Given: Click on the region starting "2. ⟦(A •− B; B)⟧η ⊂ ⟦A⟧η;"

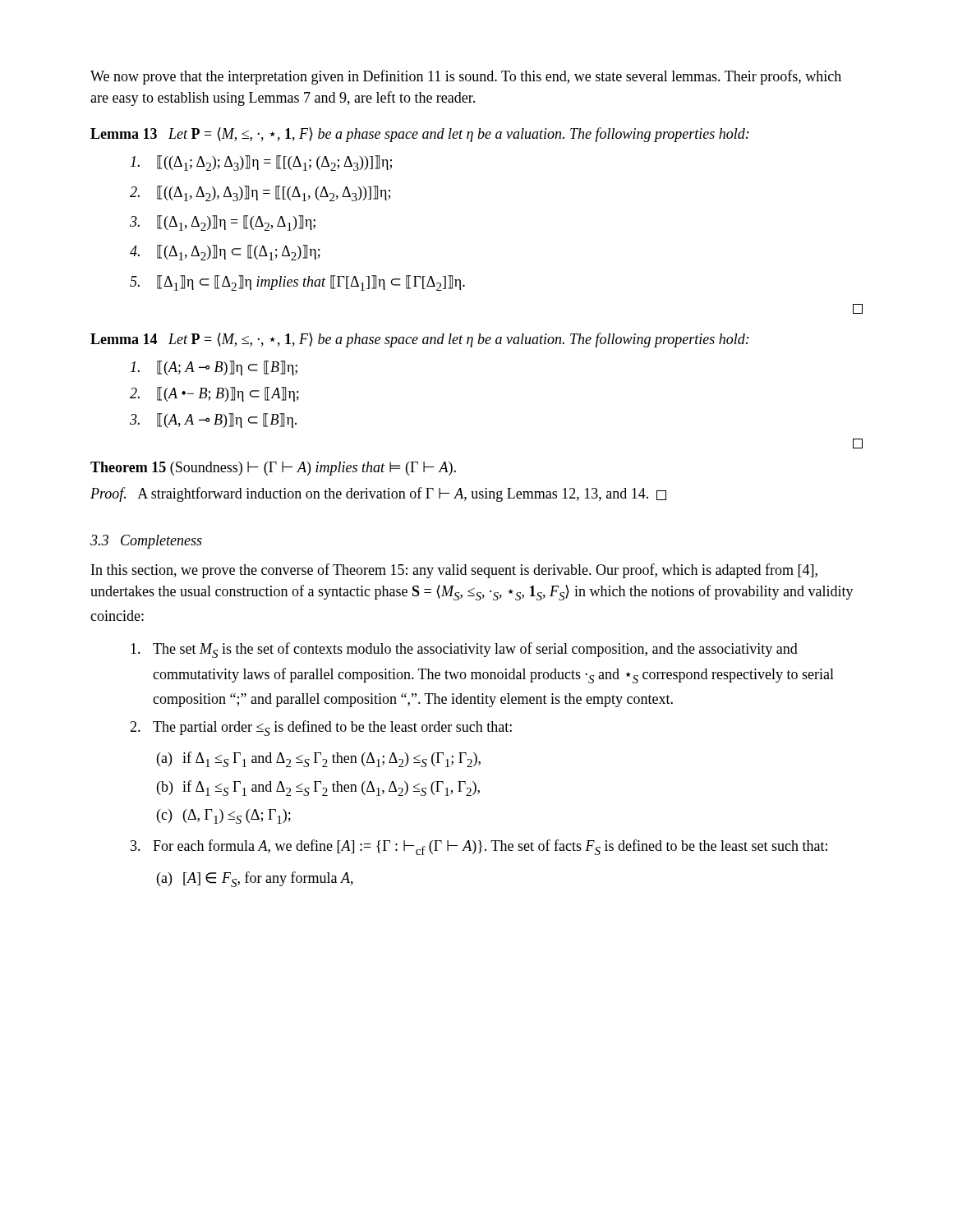Looking at the screenshot, I should tap(214, 394).
